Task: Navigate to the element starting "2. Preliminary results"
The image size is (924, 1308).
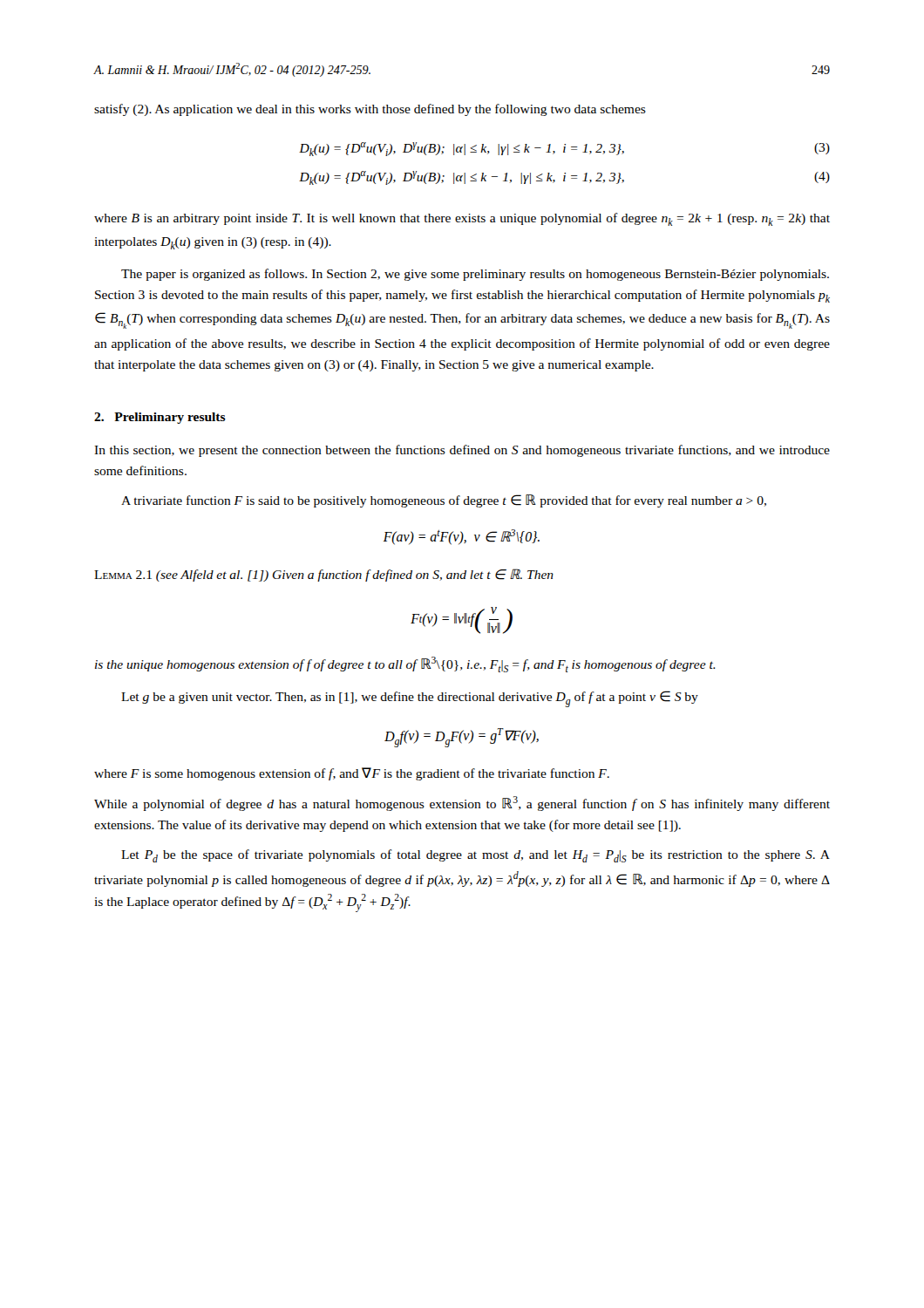Action: (x=160, y=417)
